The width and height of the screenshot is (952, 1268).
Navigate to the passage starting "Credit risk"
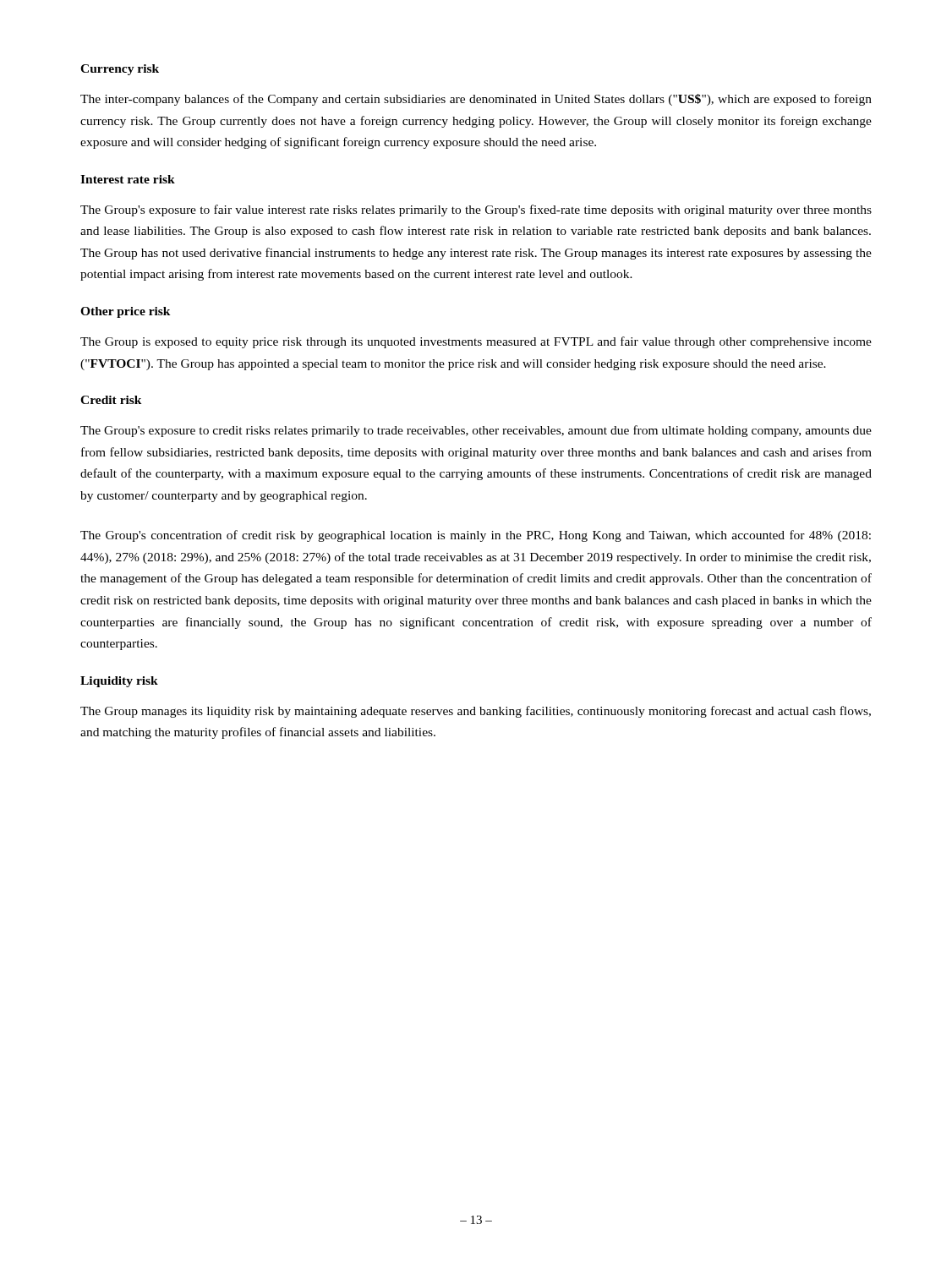coord(111,399)
